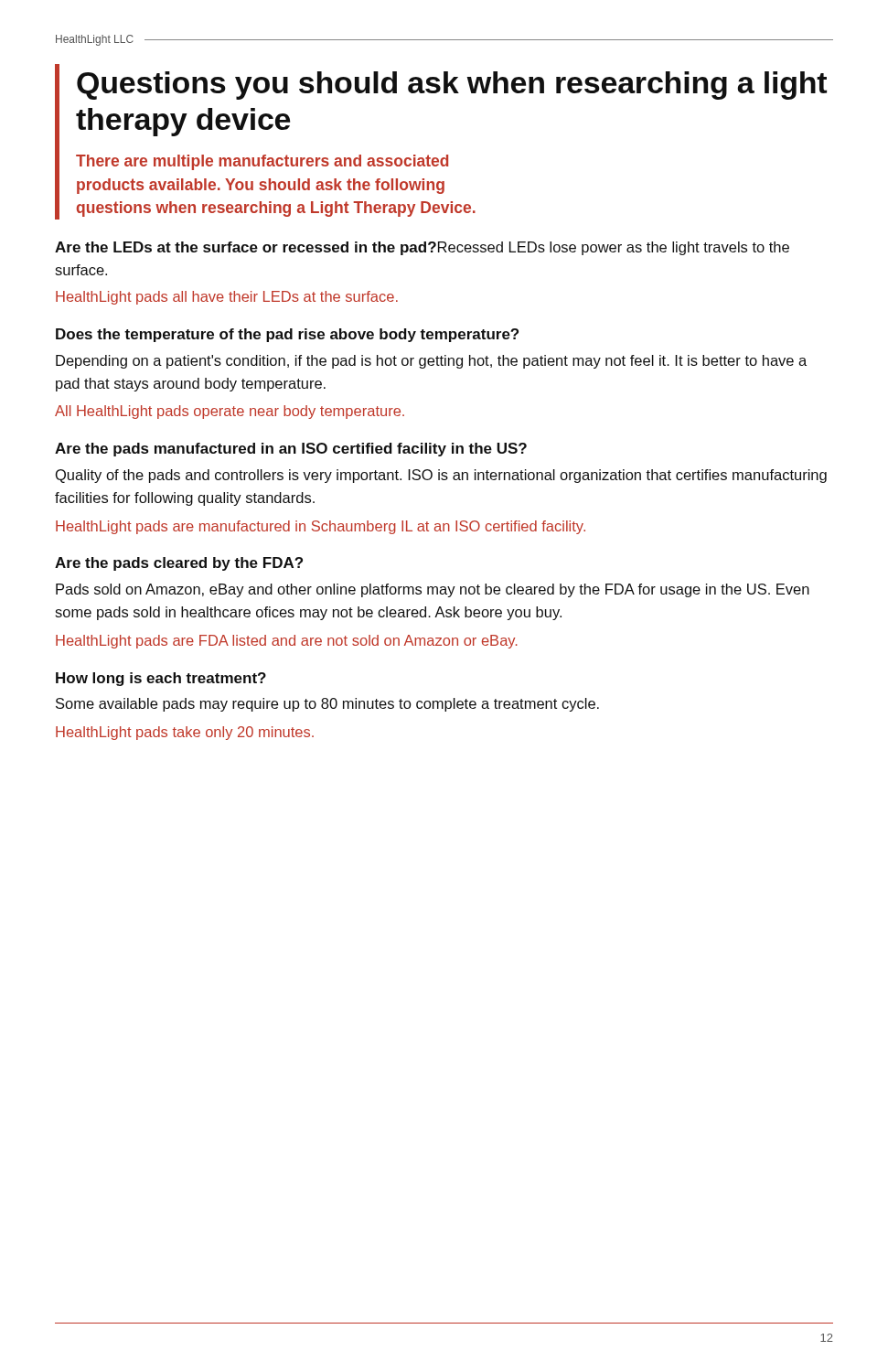This screenshot has height=1372, width=888.
Task: Locate the region starting "HealthLight pads are manufactured in Schaumberg"
Action: [x=321, y=526]
